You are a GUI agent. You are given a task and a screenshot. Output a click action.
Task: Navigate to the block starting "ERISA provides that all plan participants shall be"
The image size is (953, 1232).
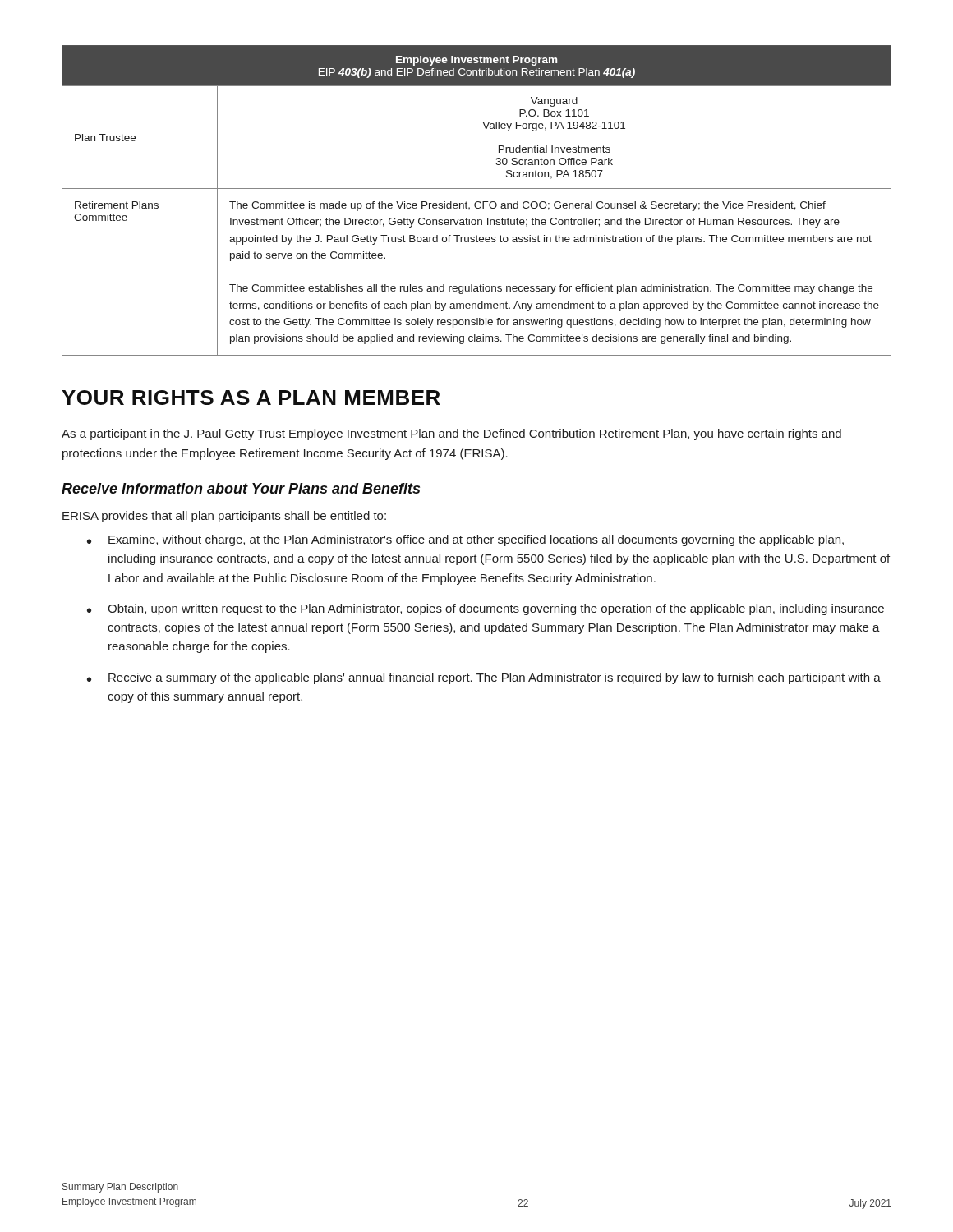click(224, 515)
